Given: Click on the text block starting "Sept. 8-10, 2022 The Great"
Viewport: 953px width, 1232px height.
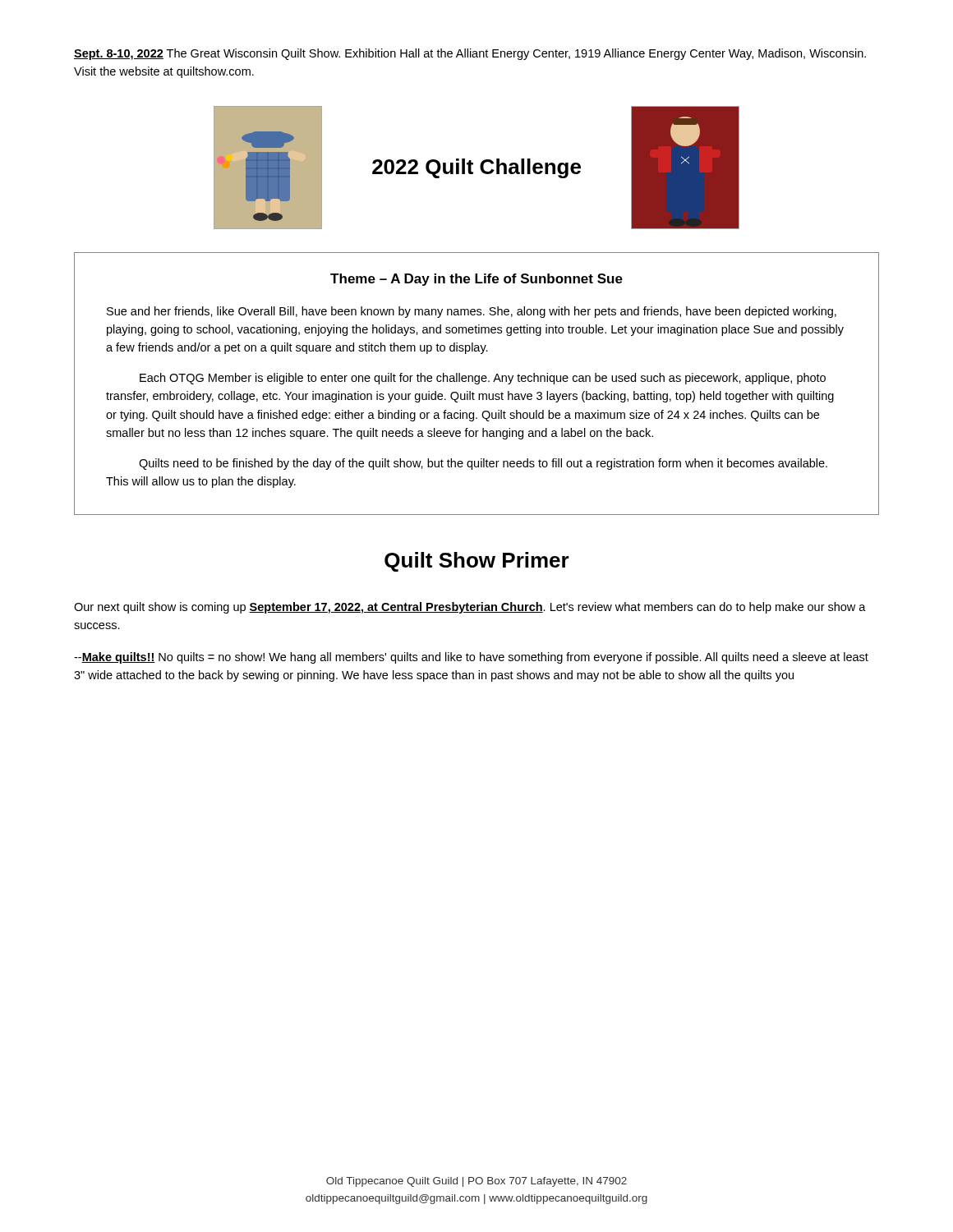Looking at the screenshot, I should tap(470, 62).
